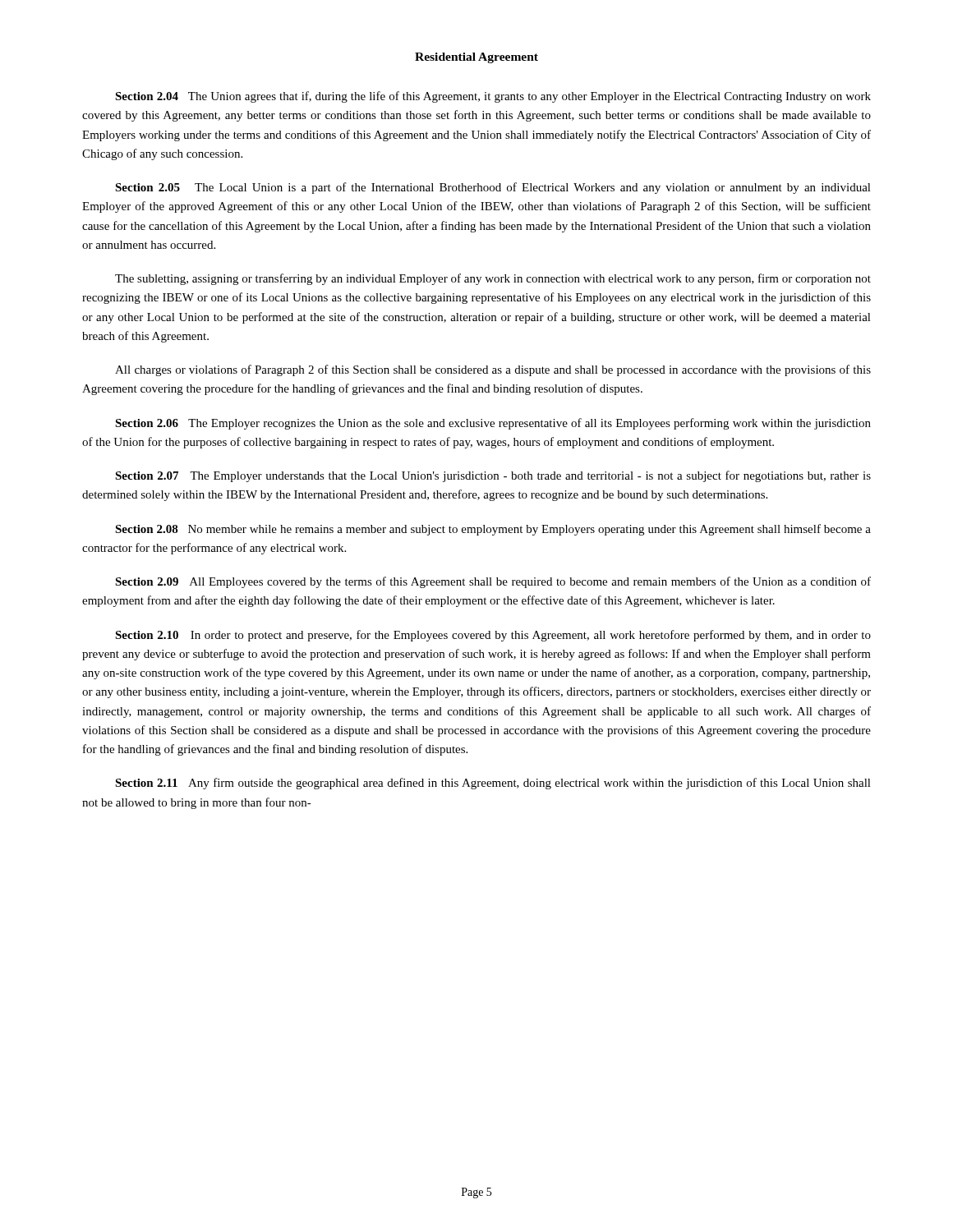Screen dimensions: 1232x953
Task: Where is the passage that starts "Section 2.06 The Employer recognizes the Union"?
Action: coord(476,433)
